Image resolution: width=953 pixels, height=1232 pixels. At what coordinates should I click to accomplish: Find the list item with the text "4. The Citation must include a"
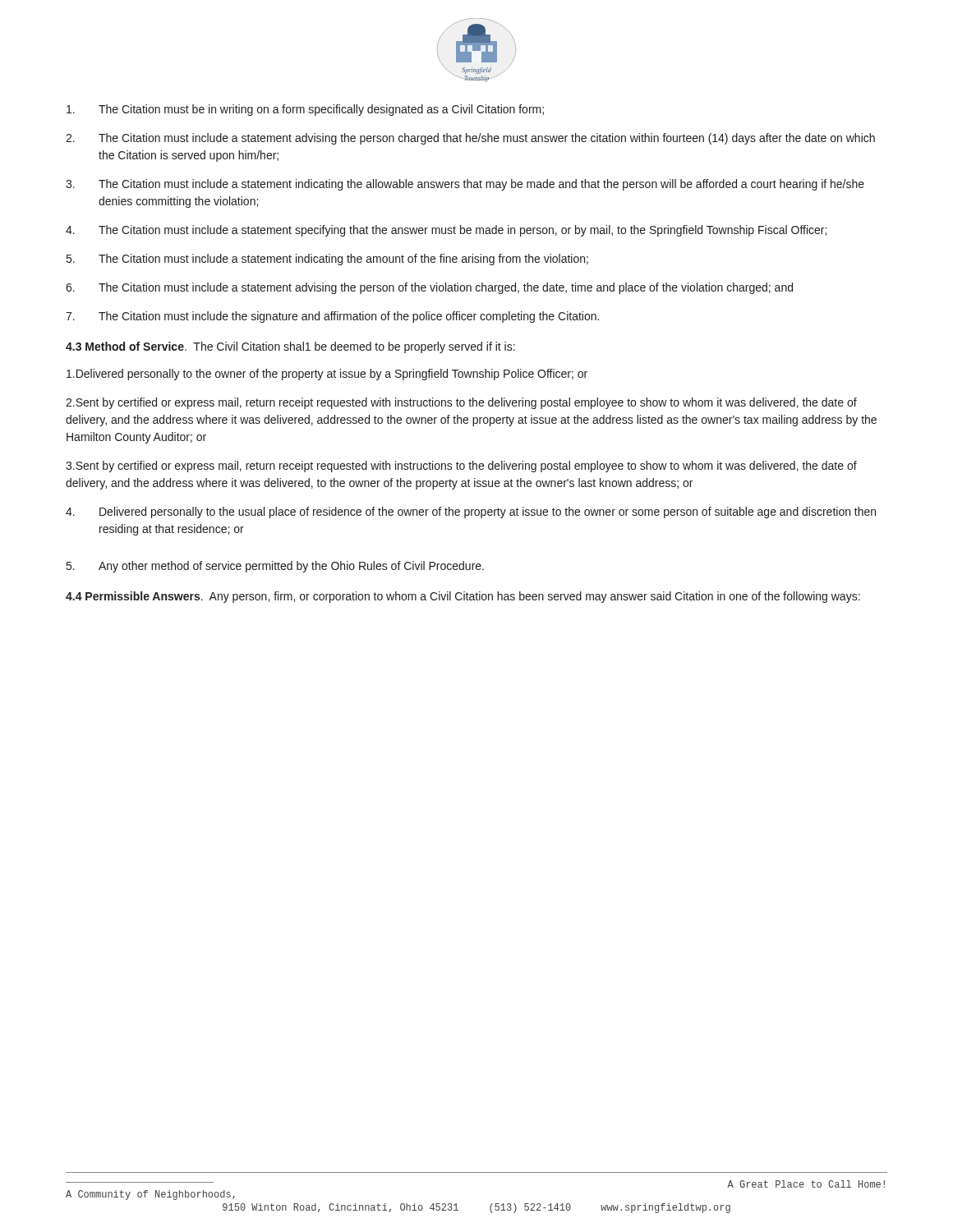(x=447, y=230)
